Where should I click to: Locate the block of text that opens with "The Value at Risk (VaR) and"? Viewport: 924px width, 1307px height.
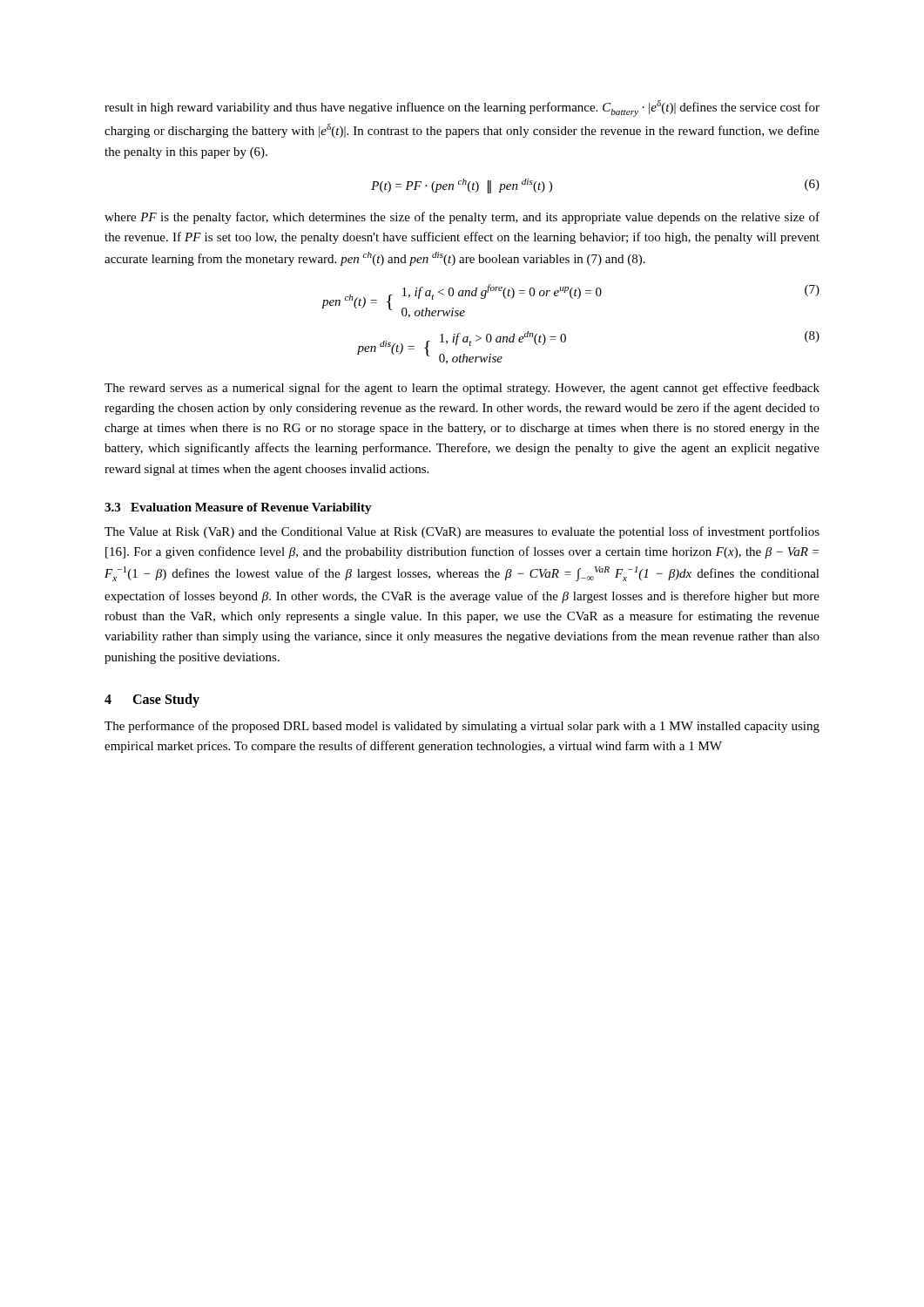462,594
